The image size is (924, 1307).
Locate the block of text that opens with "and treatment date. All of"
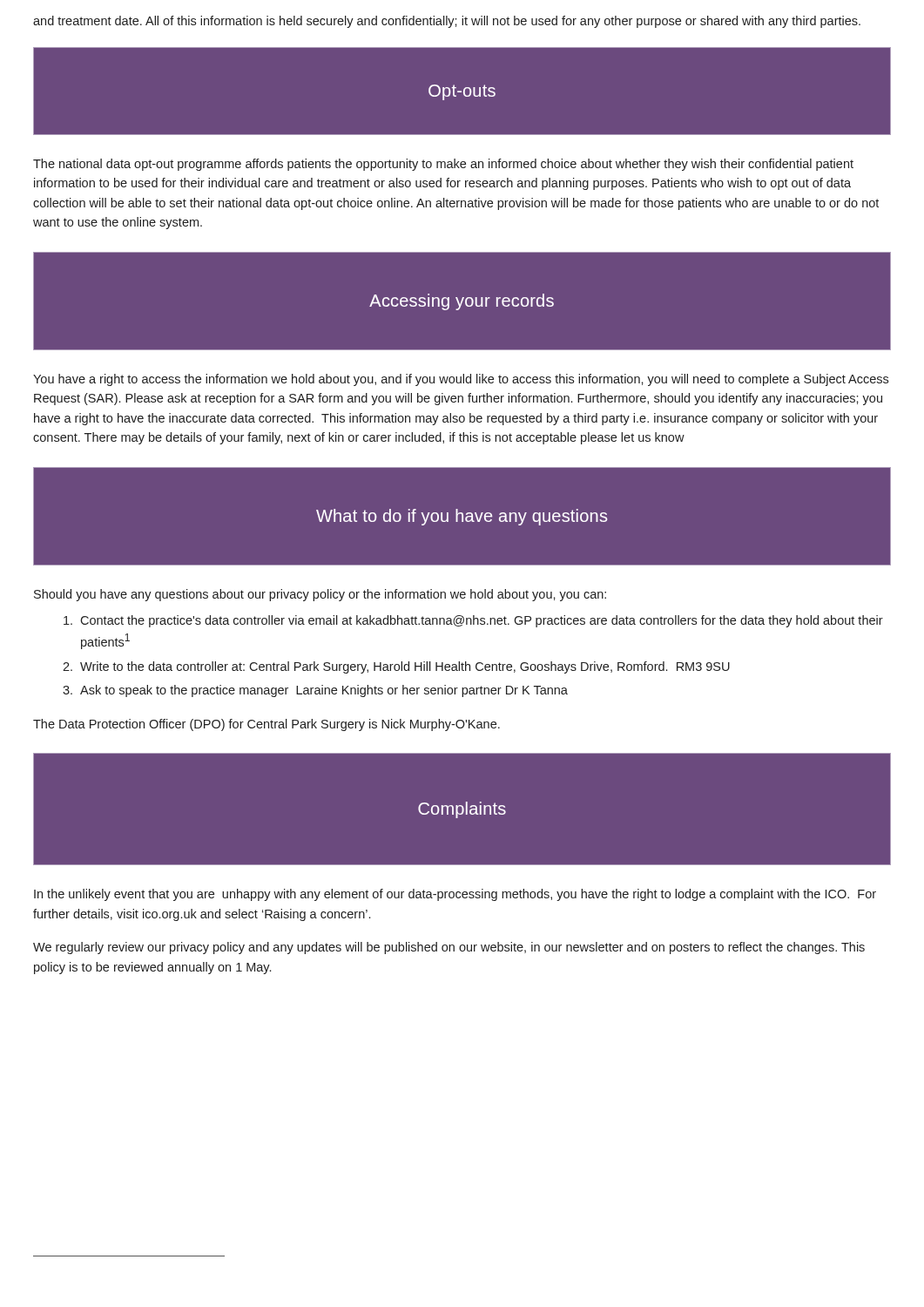[x=447, y=21]
